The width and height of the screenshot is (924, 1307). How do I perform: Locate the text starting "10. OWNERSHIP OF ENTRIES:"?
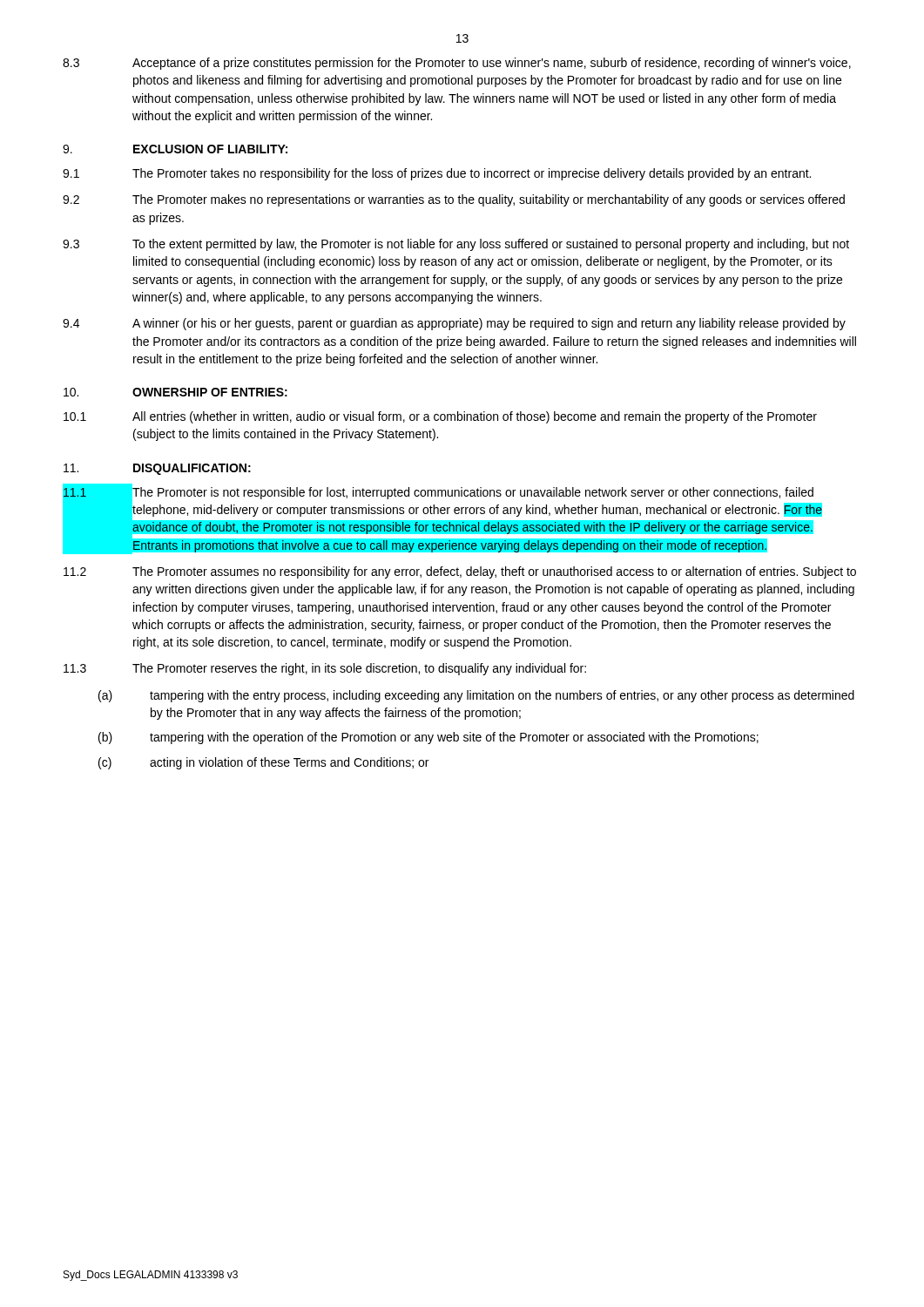175,392
